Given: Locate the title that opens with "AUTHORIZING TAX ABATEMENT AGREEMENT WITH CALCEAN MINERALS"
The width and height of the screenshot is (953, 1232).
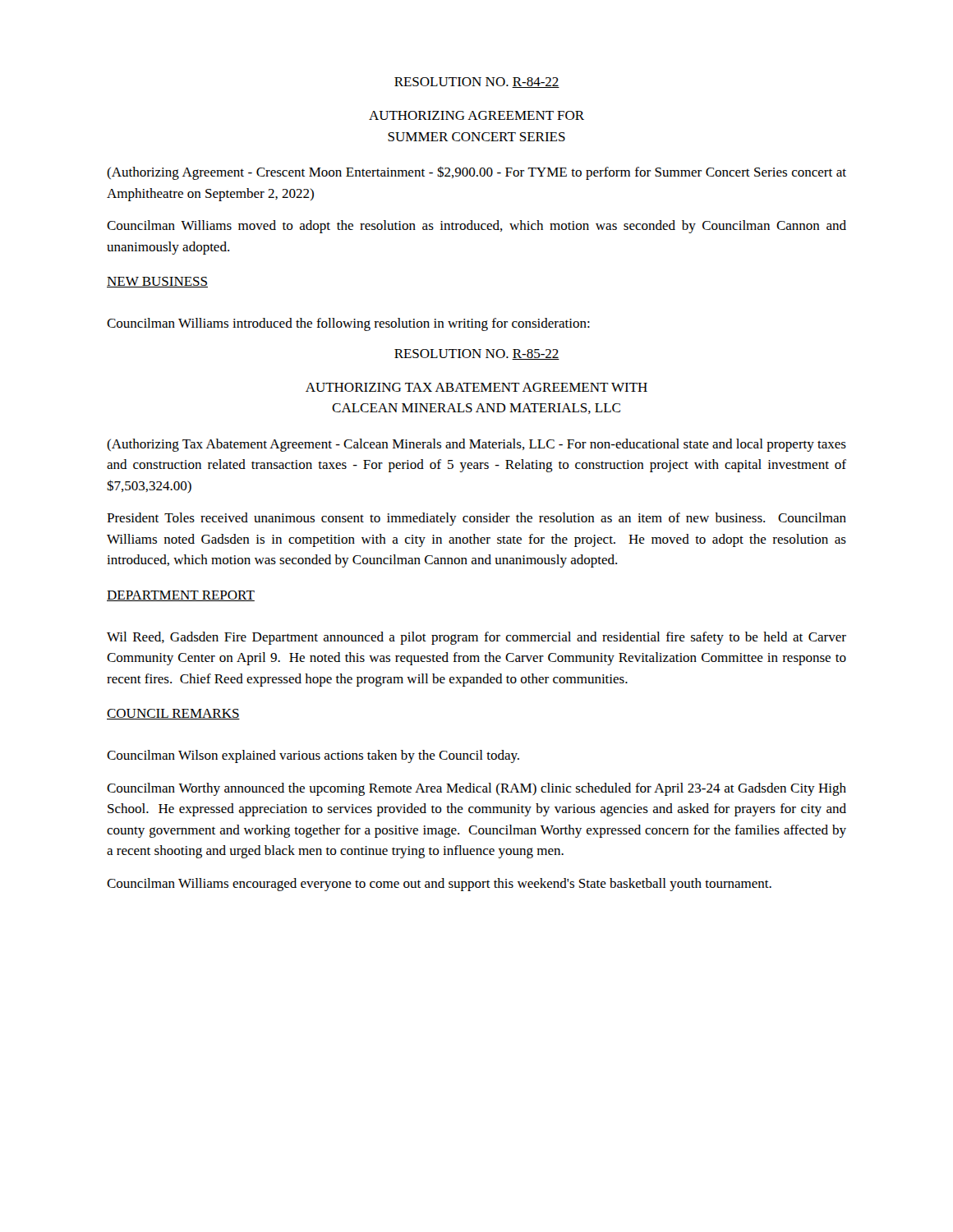Looking at the screenshot, I should pos(476,397).
